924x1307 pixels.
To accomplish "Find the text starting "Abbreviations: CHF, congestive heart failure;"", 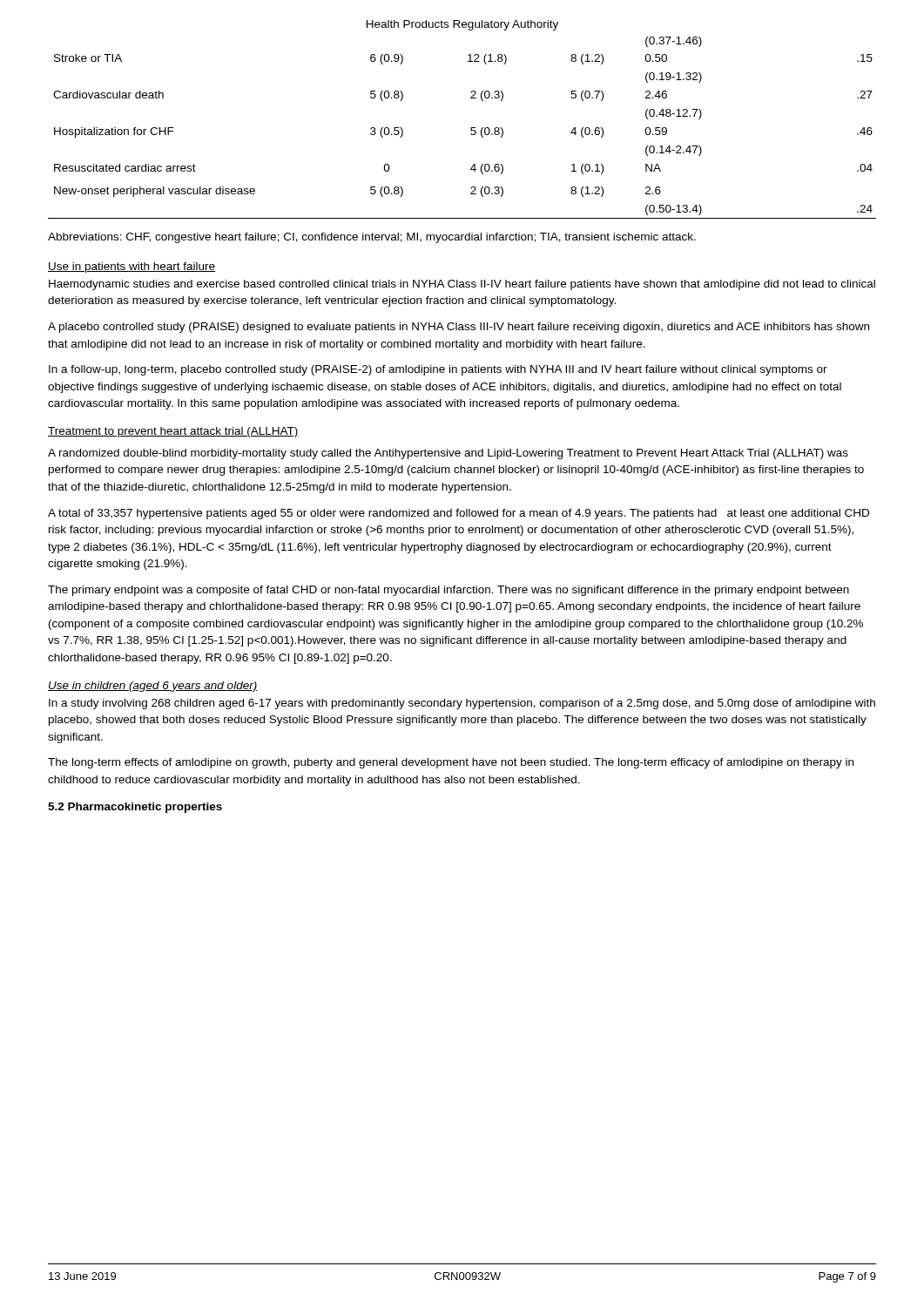I will coord(372,237).
